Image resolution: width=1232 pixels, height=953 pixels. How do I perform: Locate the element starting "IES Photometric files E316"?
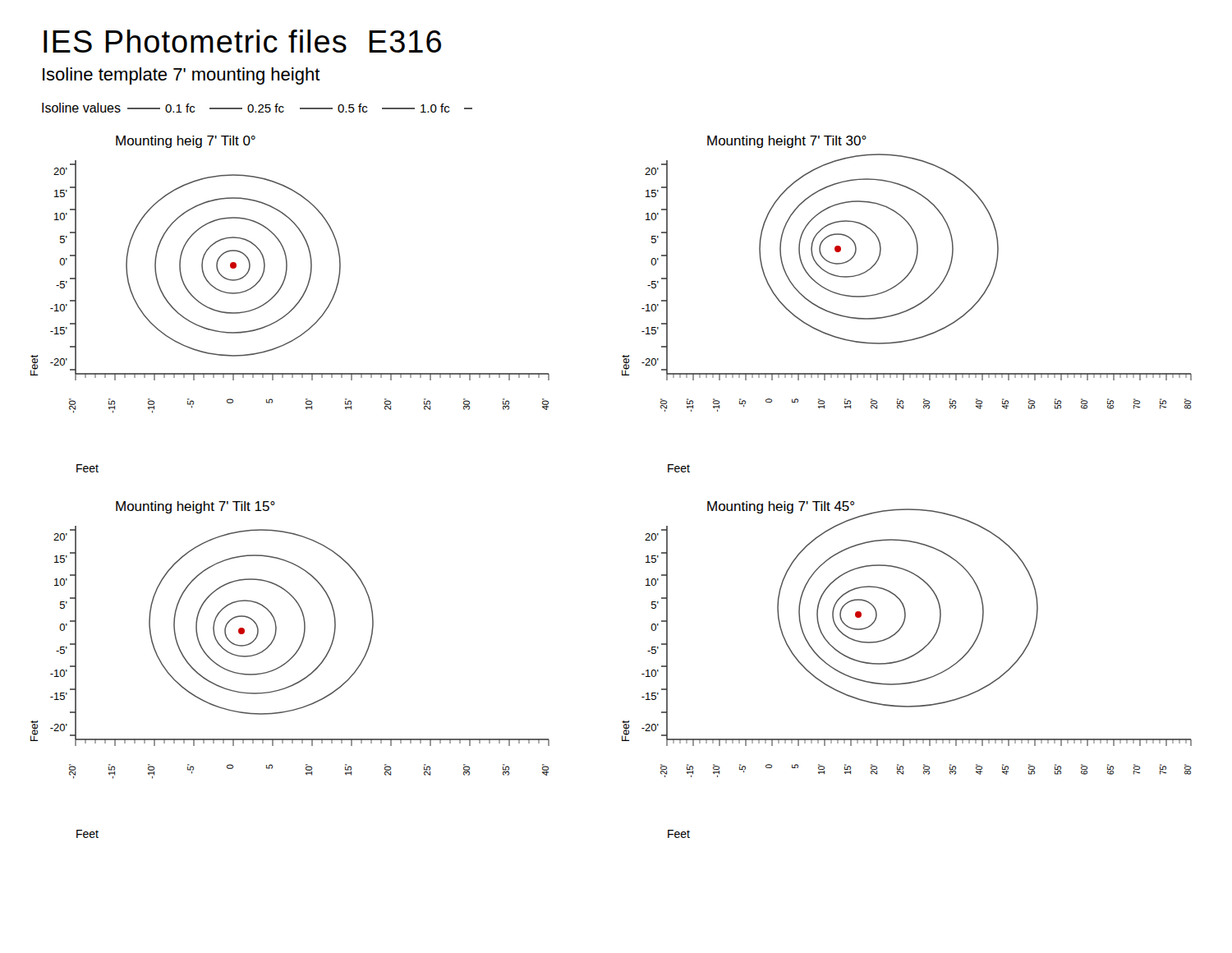point(242,42)
